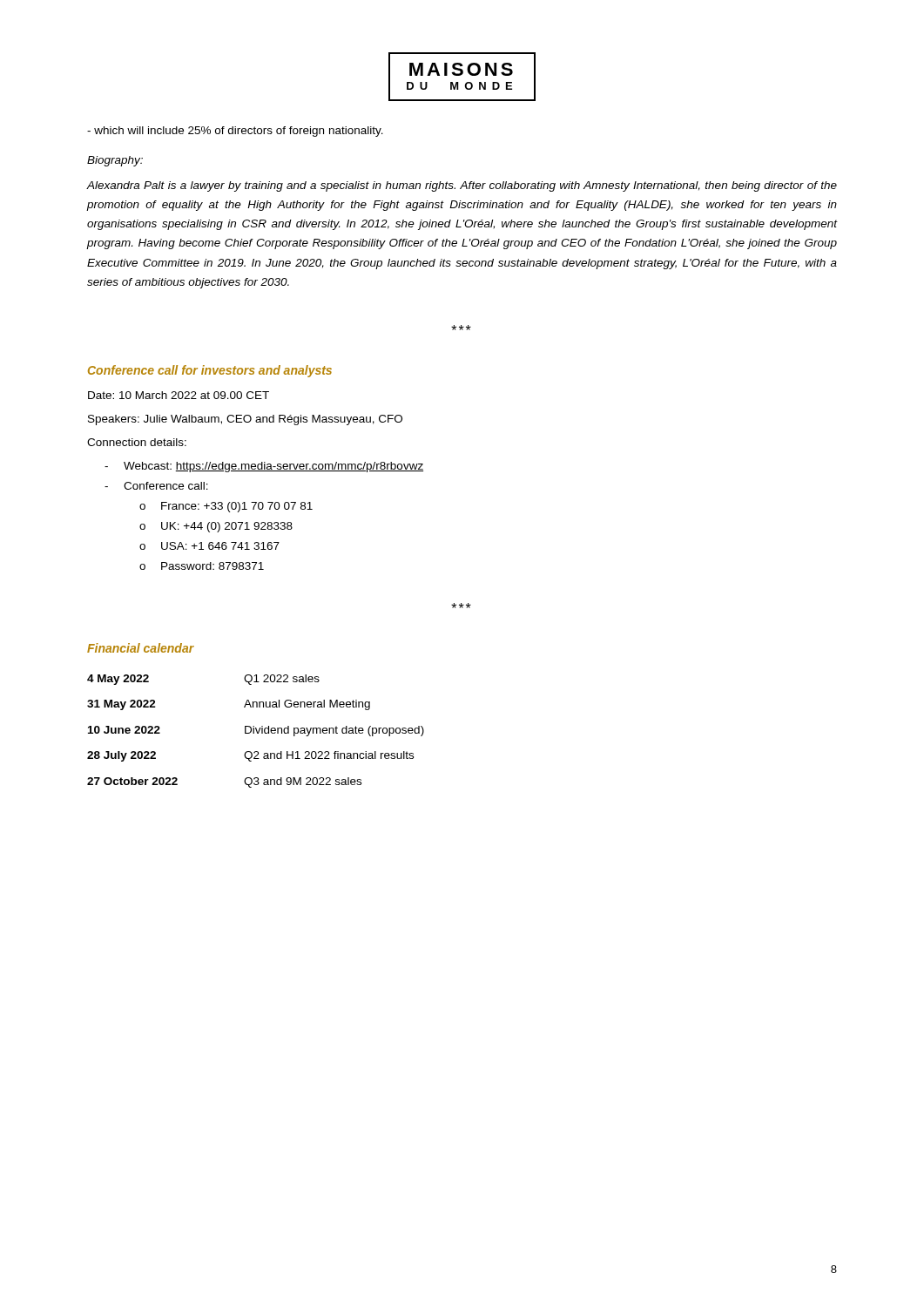Point to the text block starting "Date: 10 March 2022 at 09.00 CET"
Viewport: 924px width, 1307px height.
point(178,395)
